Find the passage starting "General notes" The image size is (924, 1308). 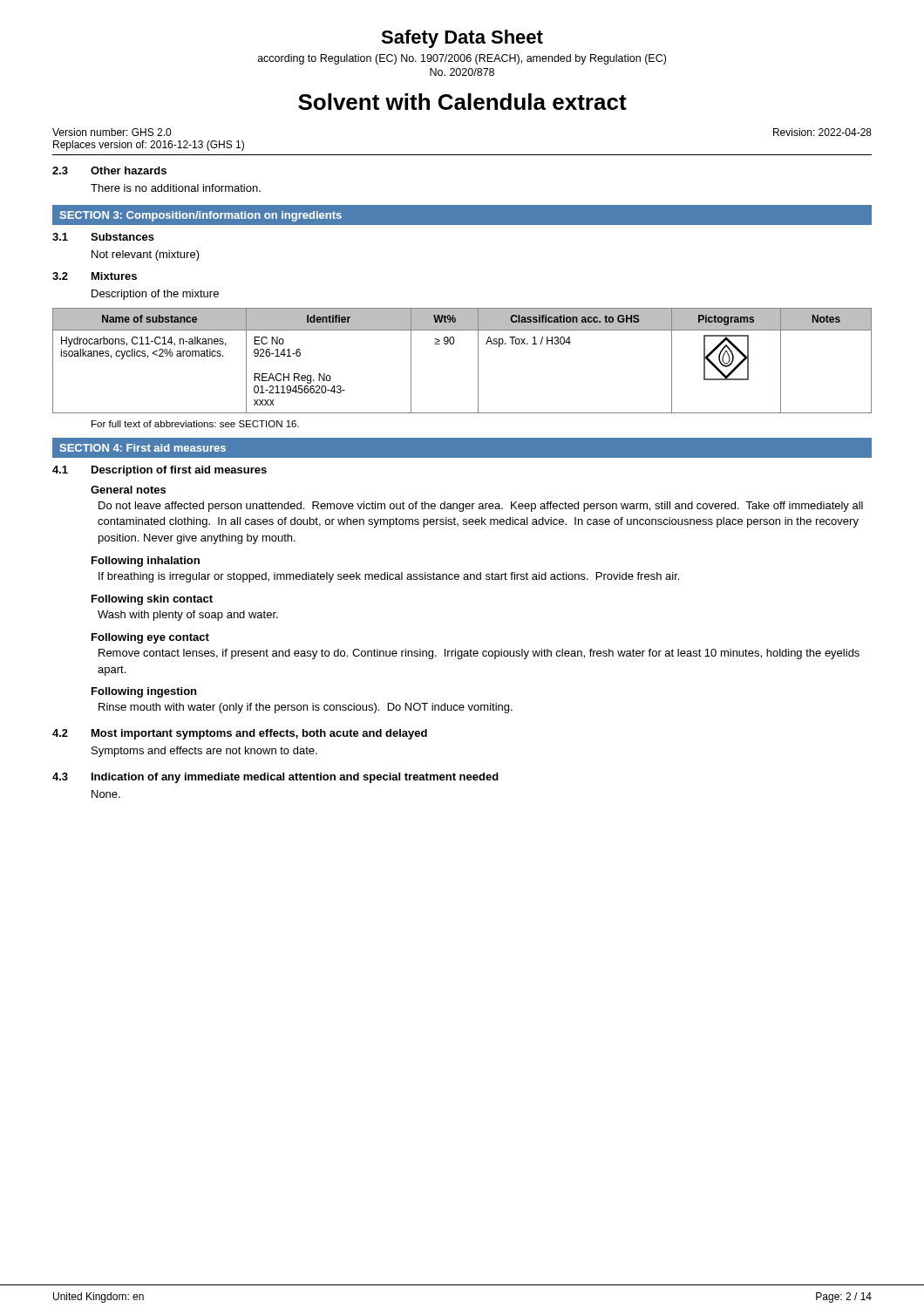[128, 489]
